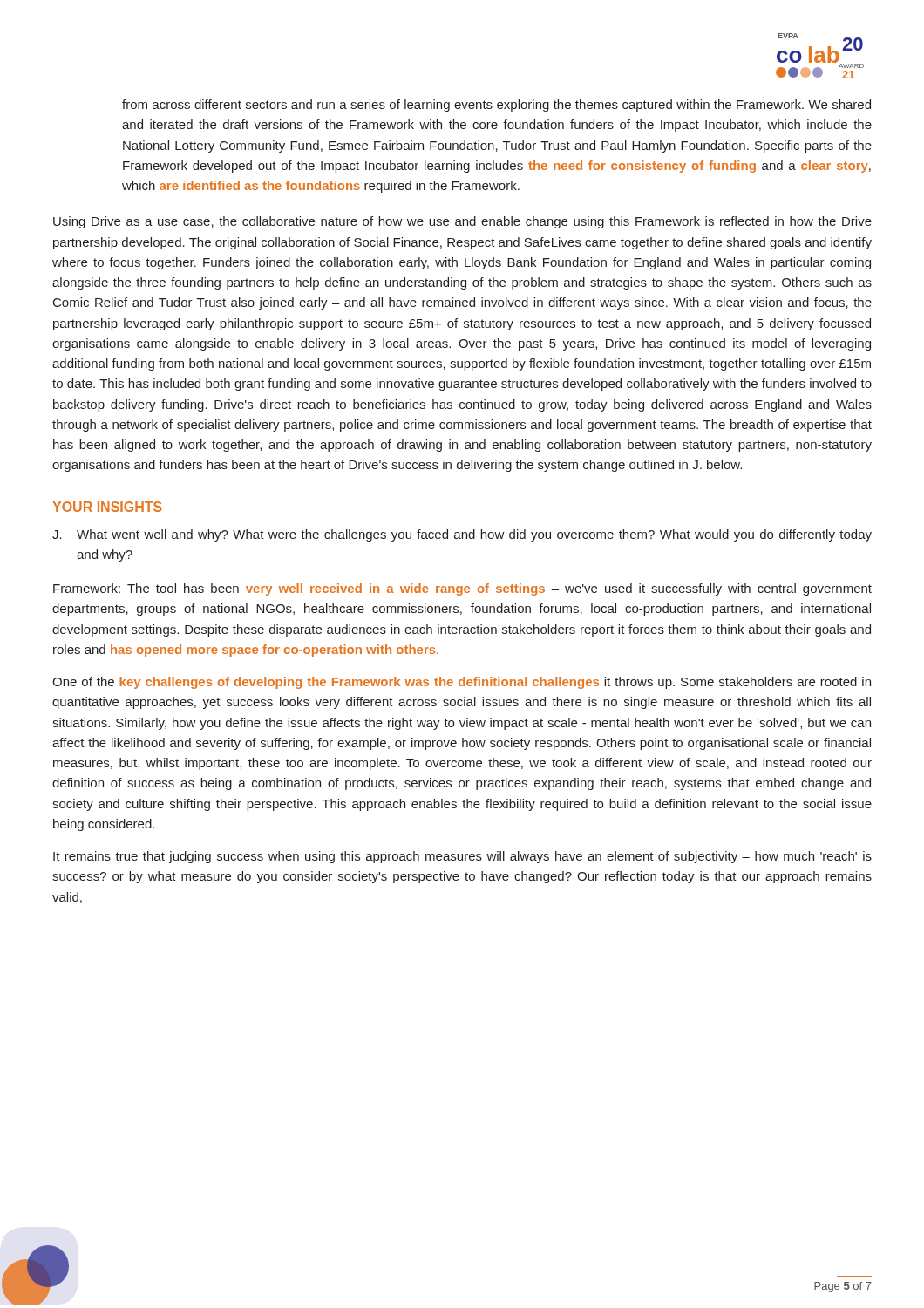Point to the block beginning "Framework: The tool"
Screen dimensions: 1308x924
point(462,619)
